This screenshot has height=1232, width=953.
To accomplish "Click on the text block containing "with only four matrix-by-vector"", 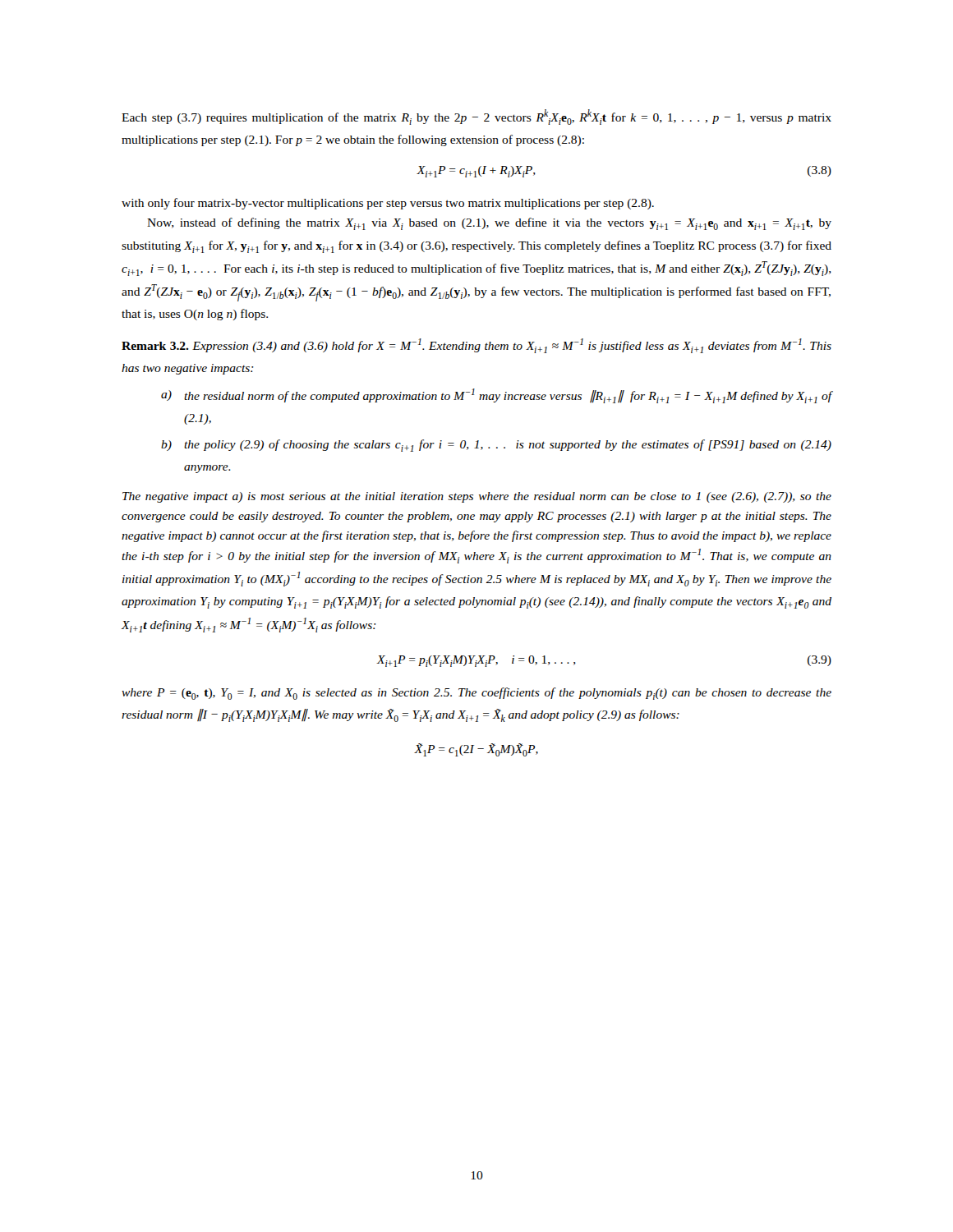I will [388, 203].
